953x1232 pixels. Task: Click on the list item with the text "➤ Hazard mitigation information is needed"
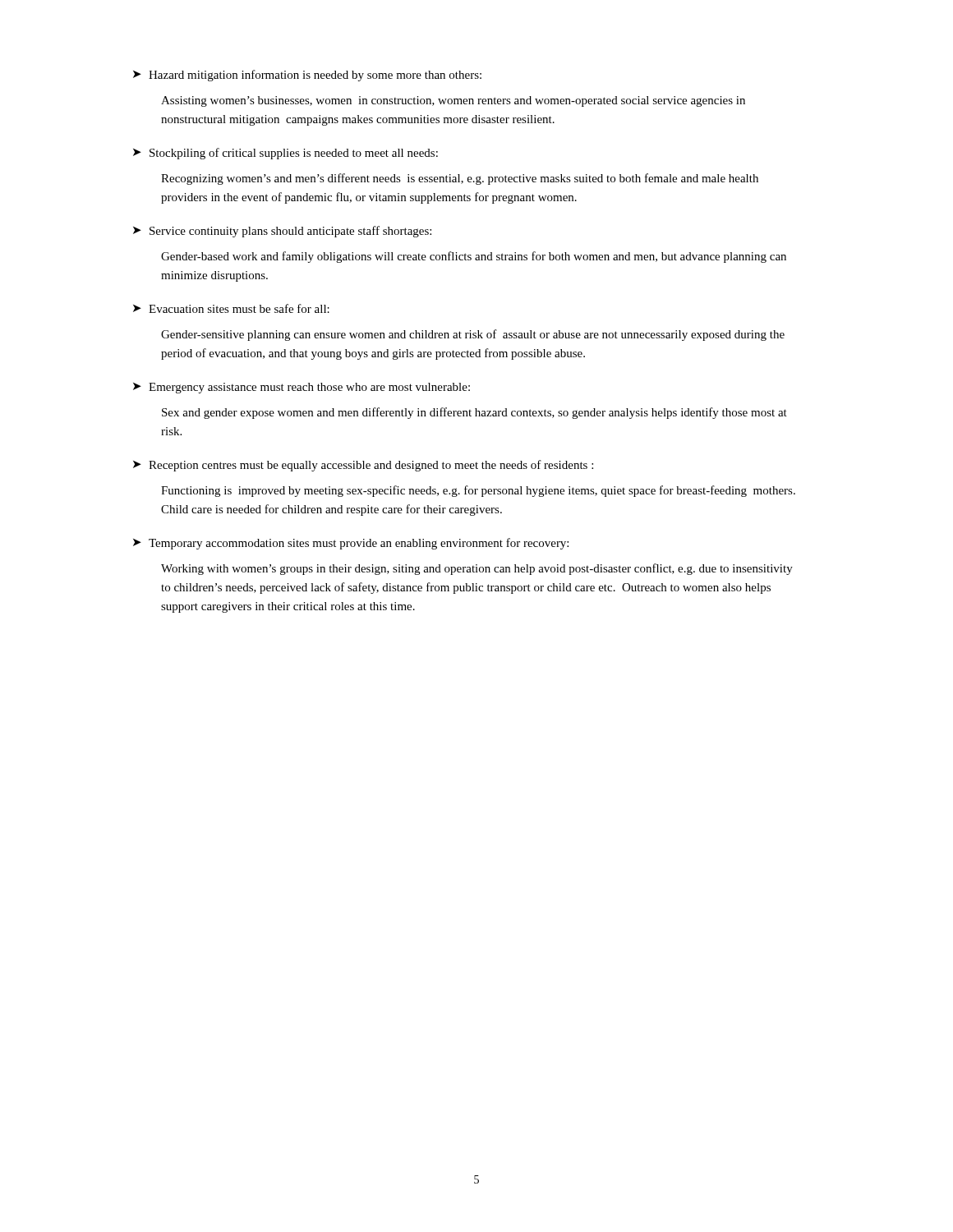coord(307,75)
